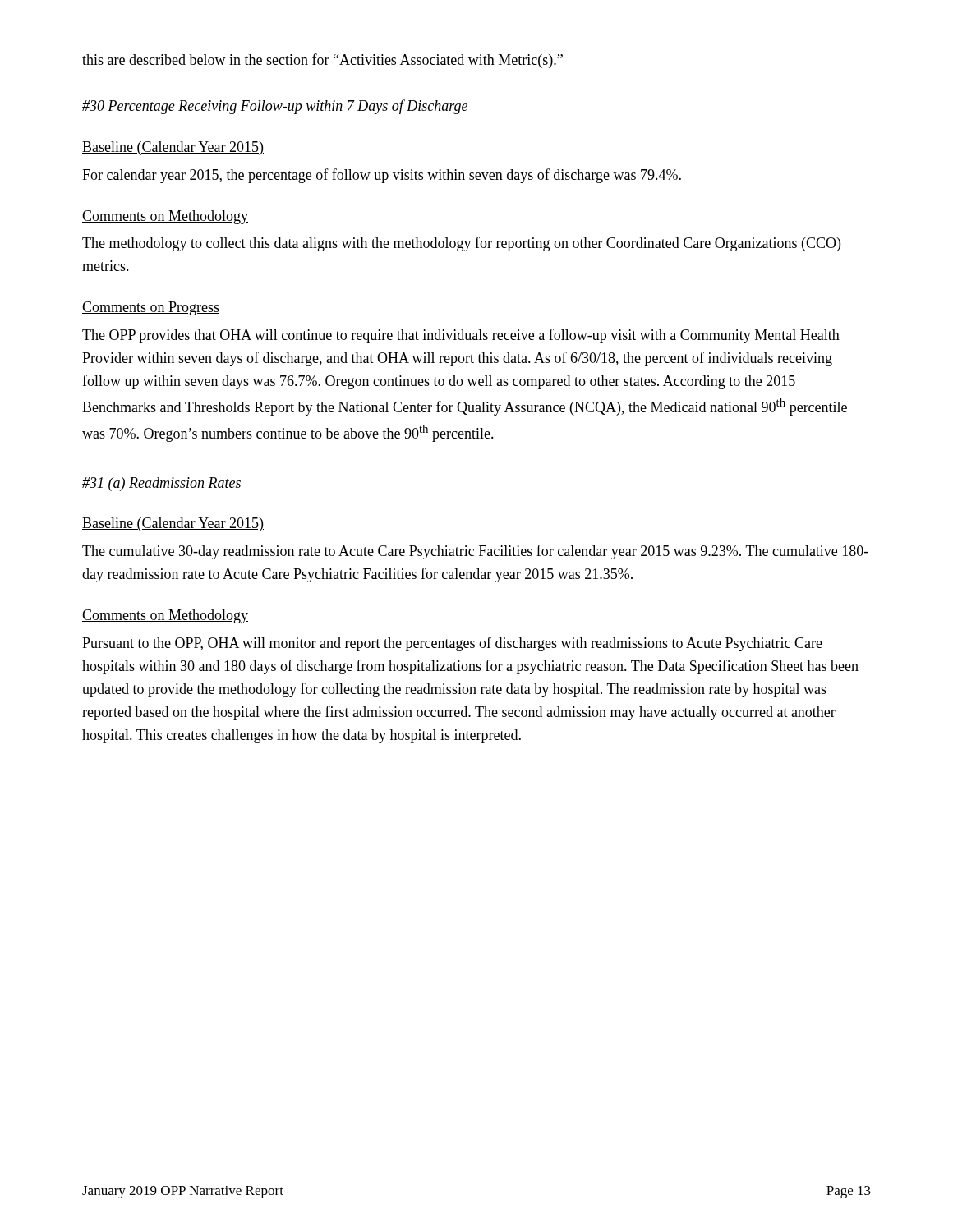The image size is (953, 1232).
Task: Click on the text block that reads "The OPP provides that OHA will"
Action: [x=465, y=384]
